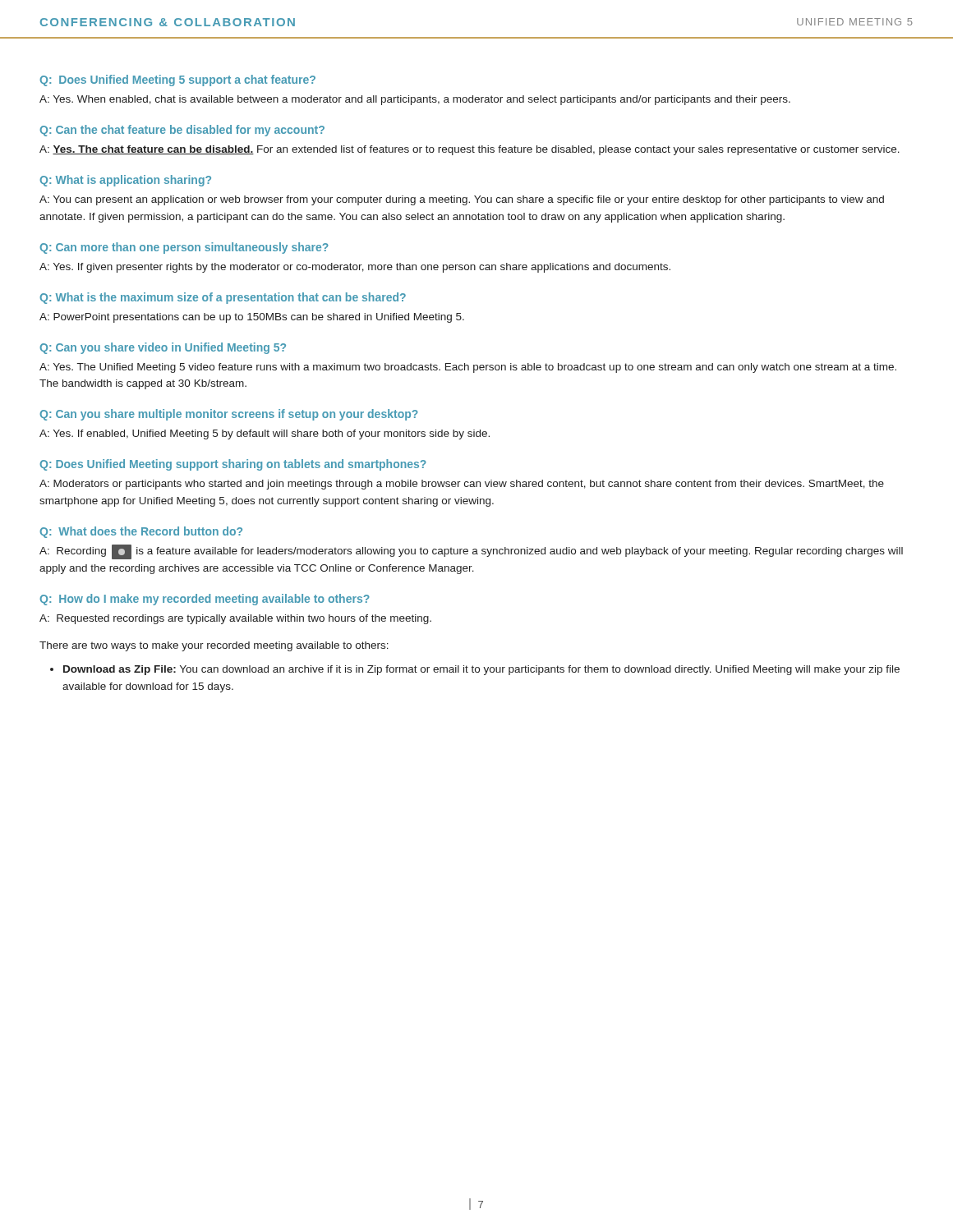Image resolution: width=953 pixels, height=1232 pixels.
Task: Point to the block beginning "A: Yes. If given"
Action: click(x=355, y=266)
